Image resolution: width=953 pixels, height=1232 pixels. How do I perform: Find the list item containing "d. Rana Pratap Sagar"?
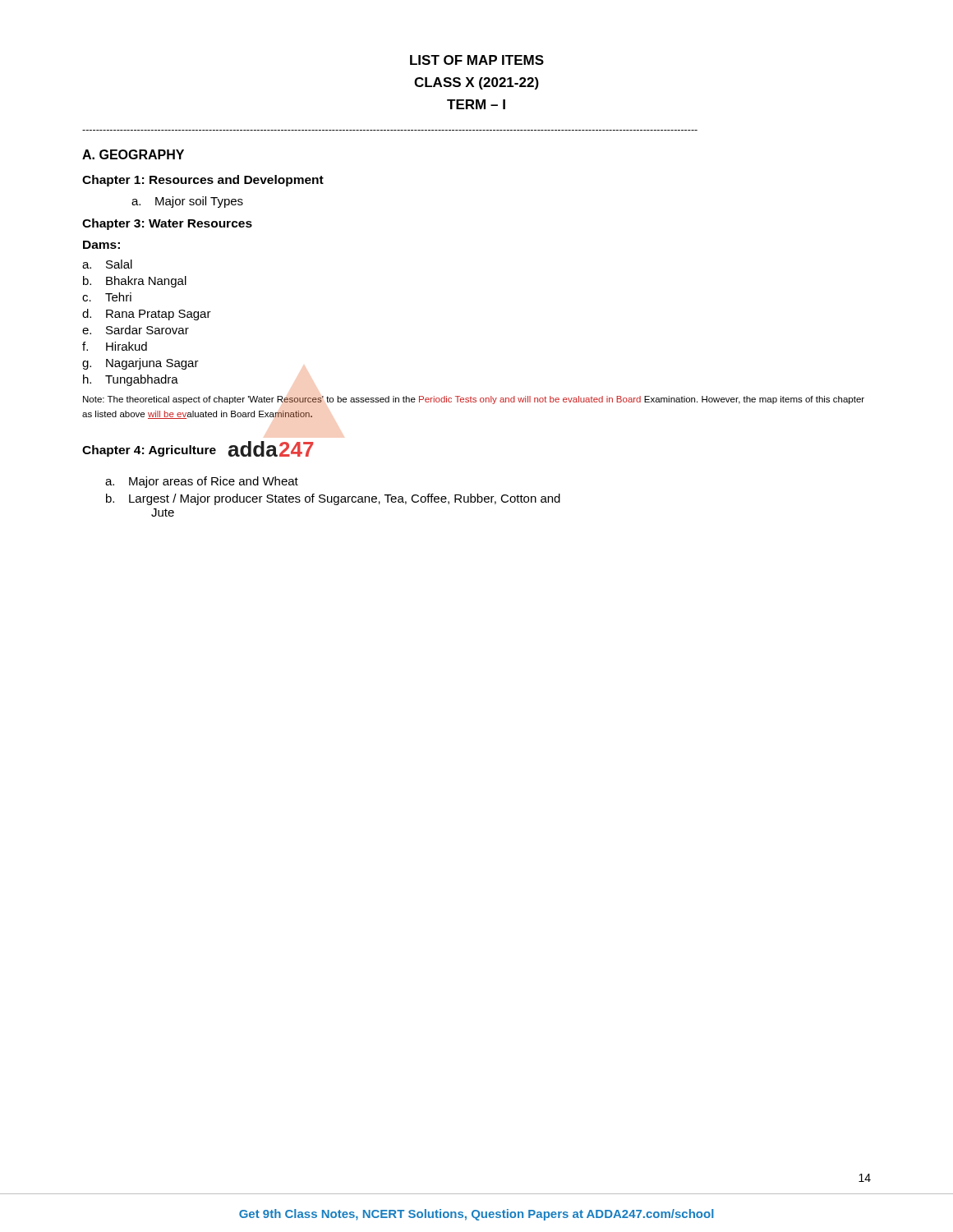point(146,313)
